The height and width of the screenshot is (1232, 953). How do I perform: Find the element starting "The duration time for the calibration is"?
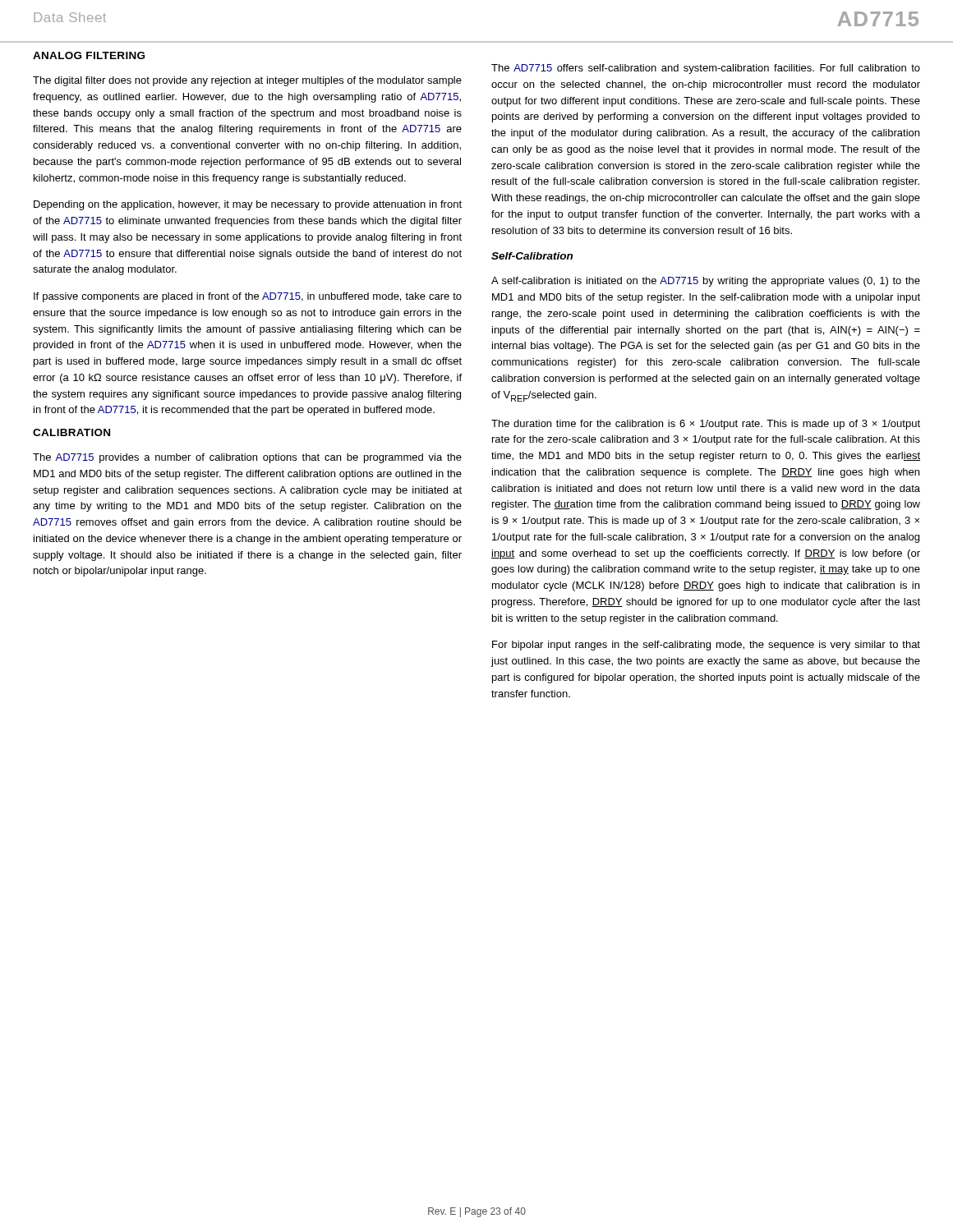(x=706, y=521)
